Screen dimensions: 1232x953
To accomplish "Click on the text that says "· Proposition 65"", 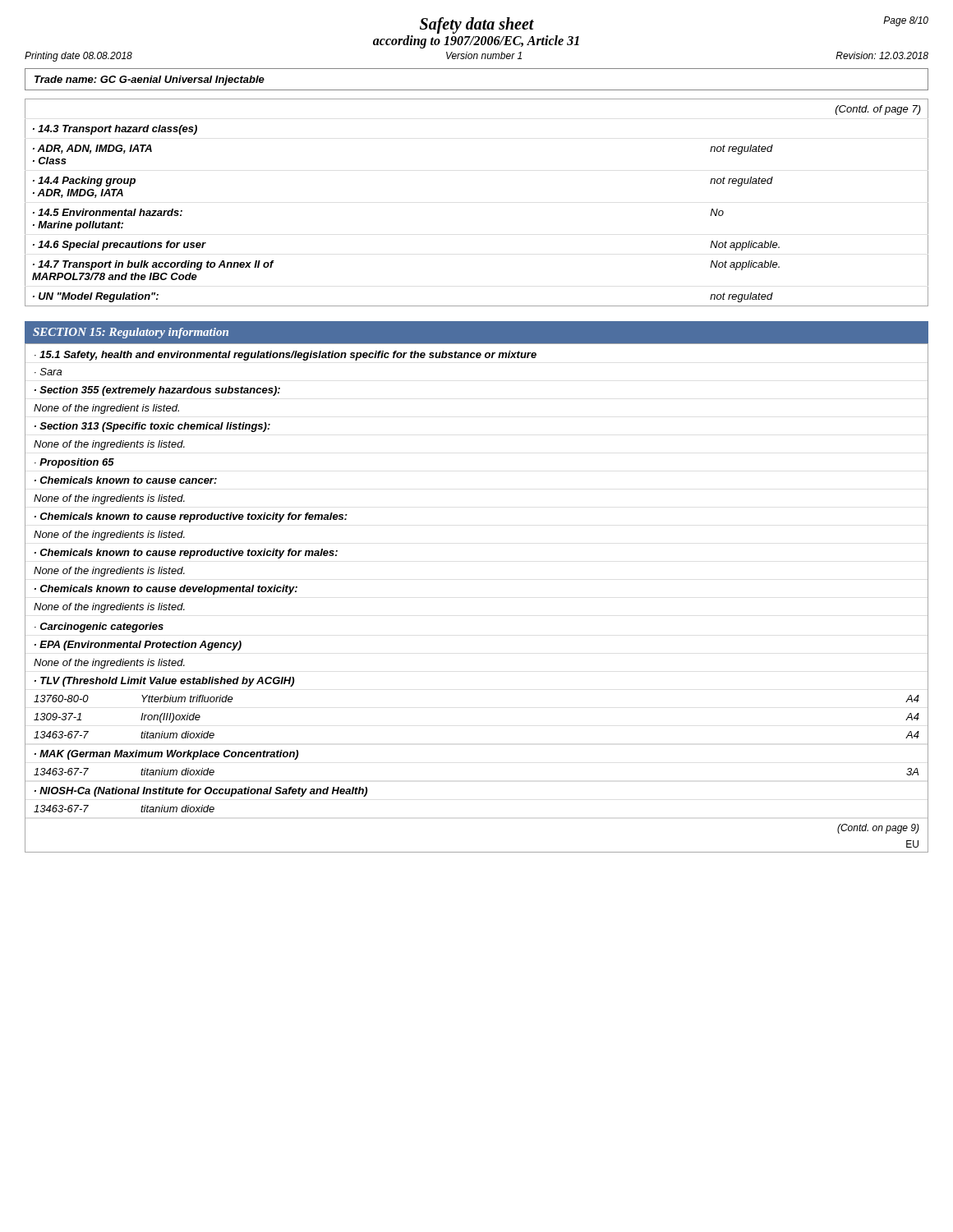I will (74, 462).
